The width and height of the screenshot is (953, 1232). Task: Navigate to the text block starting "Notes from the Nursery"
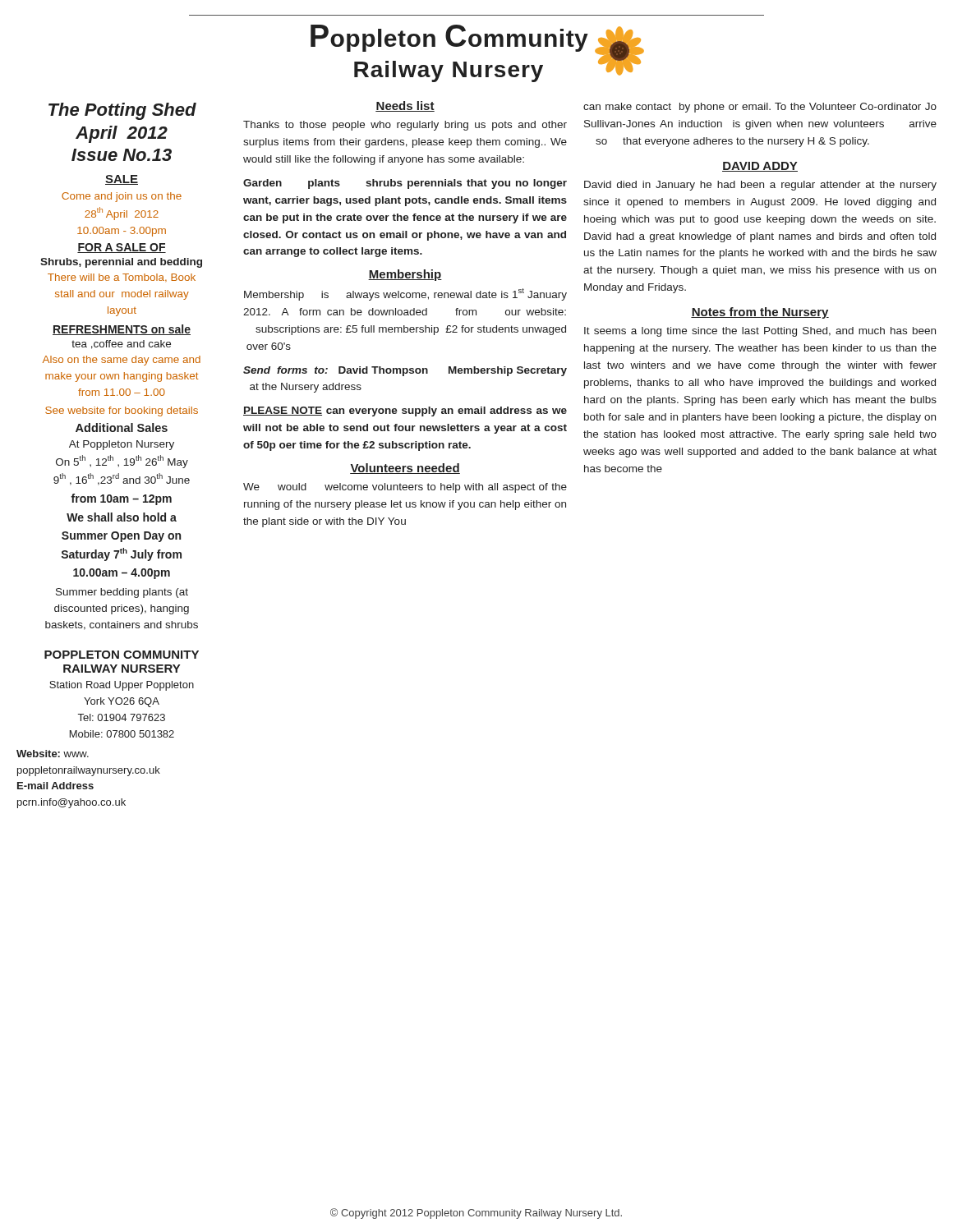tap(760, 312)
